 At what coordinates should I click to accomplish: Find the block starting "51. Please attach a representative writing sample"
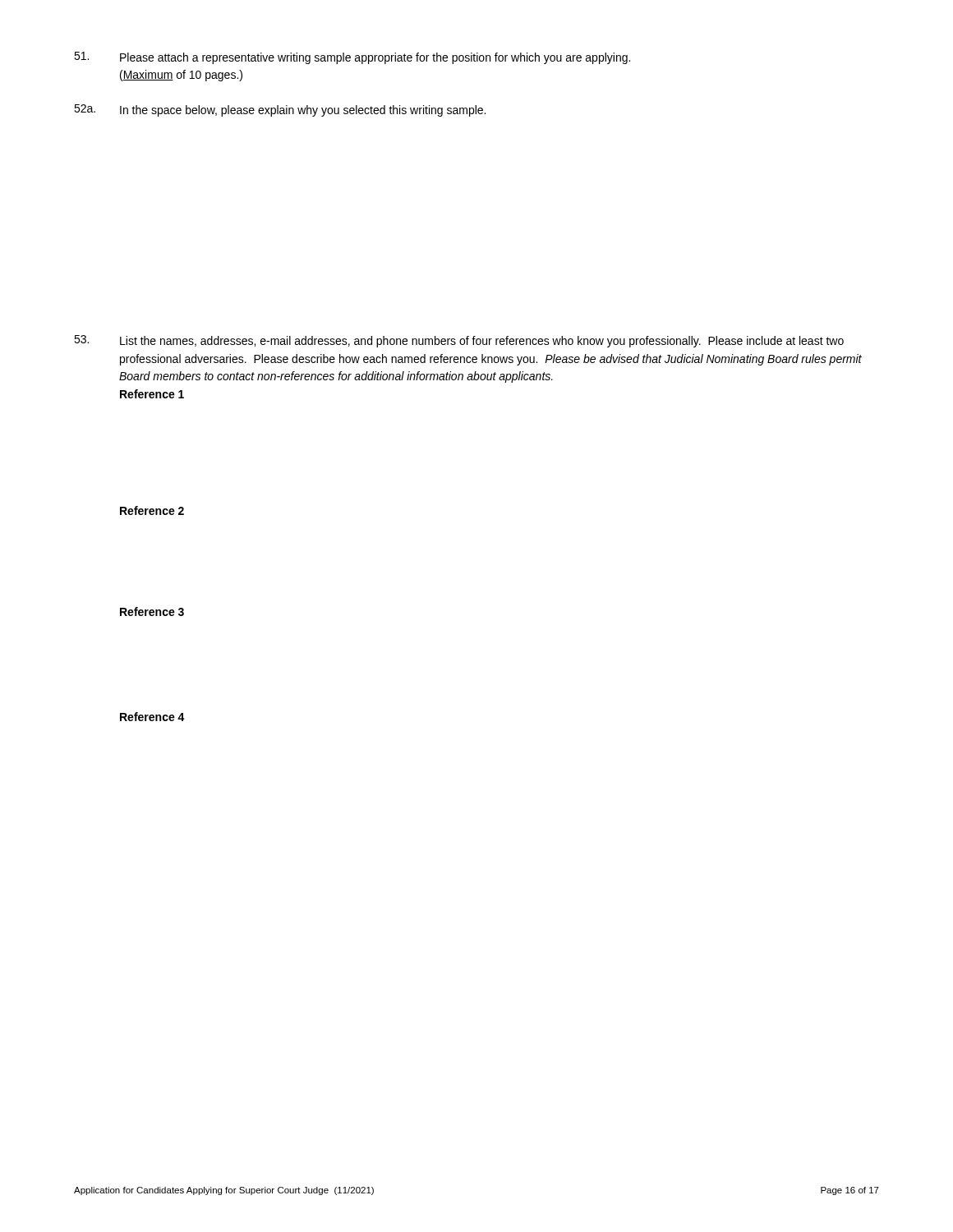pos(353,67)
